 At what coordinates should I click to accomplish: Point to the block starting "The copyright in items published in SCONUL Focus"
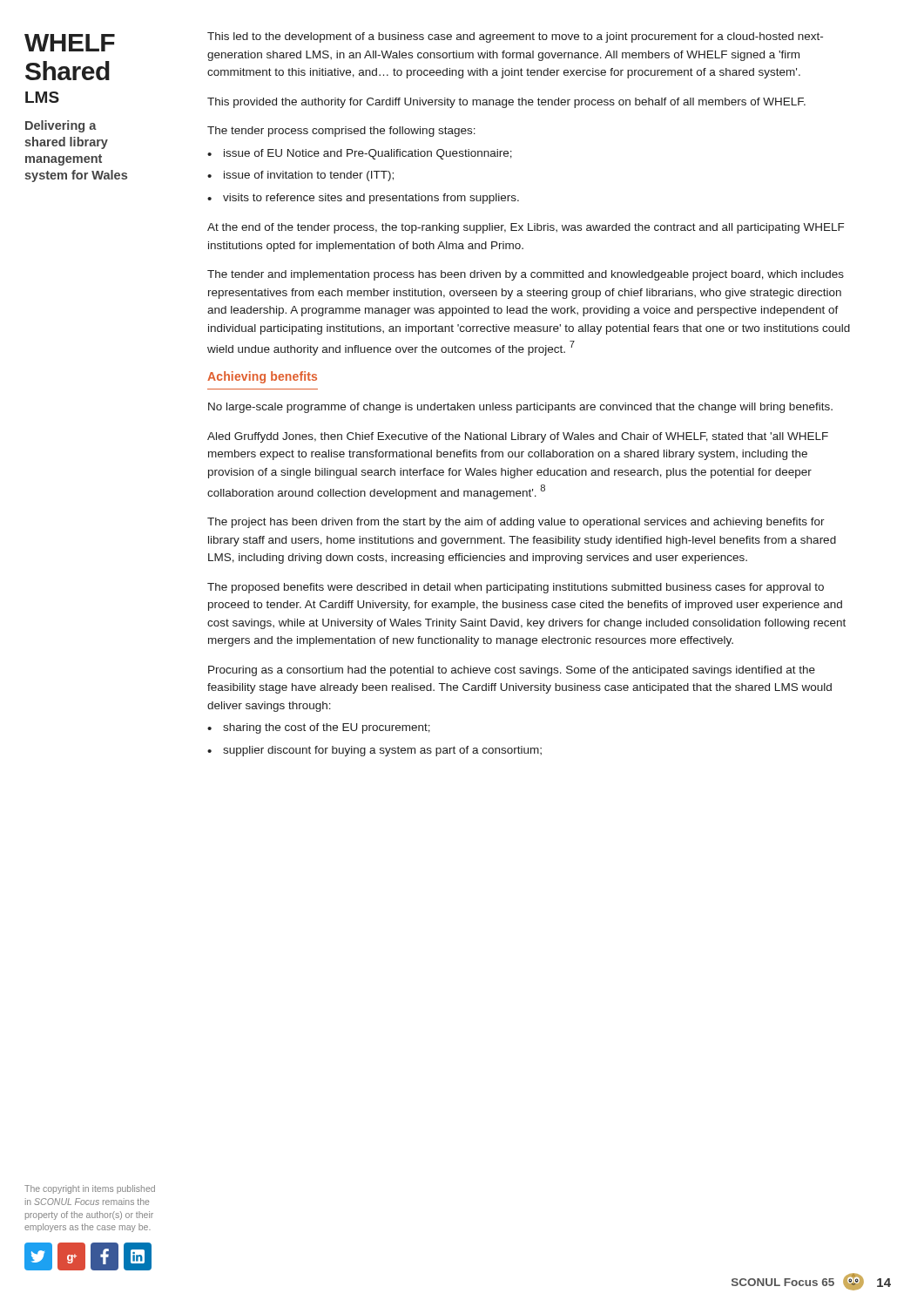(92, 1208)
